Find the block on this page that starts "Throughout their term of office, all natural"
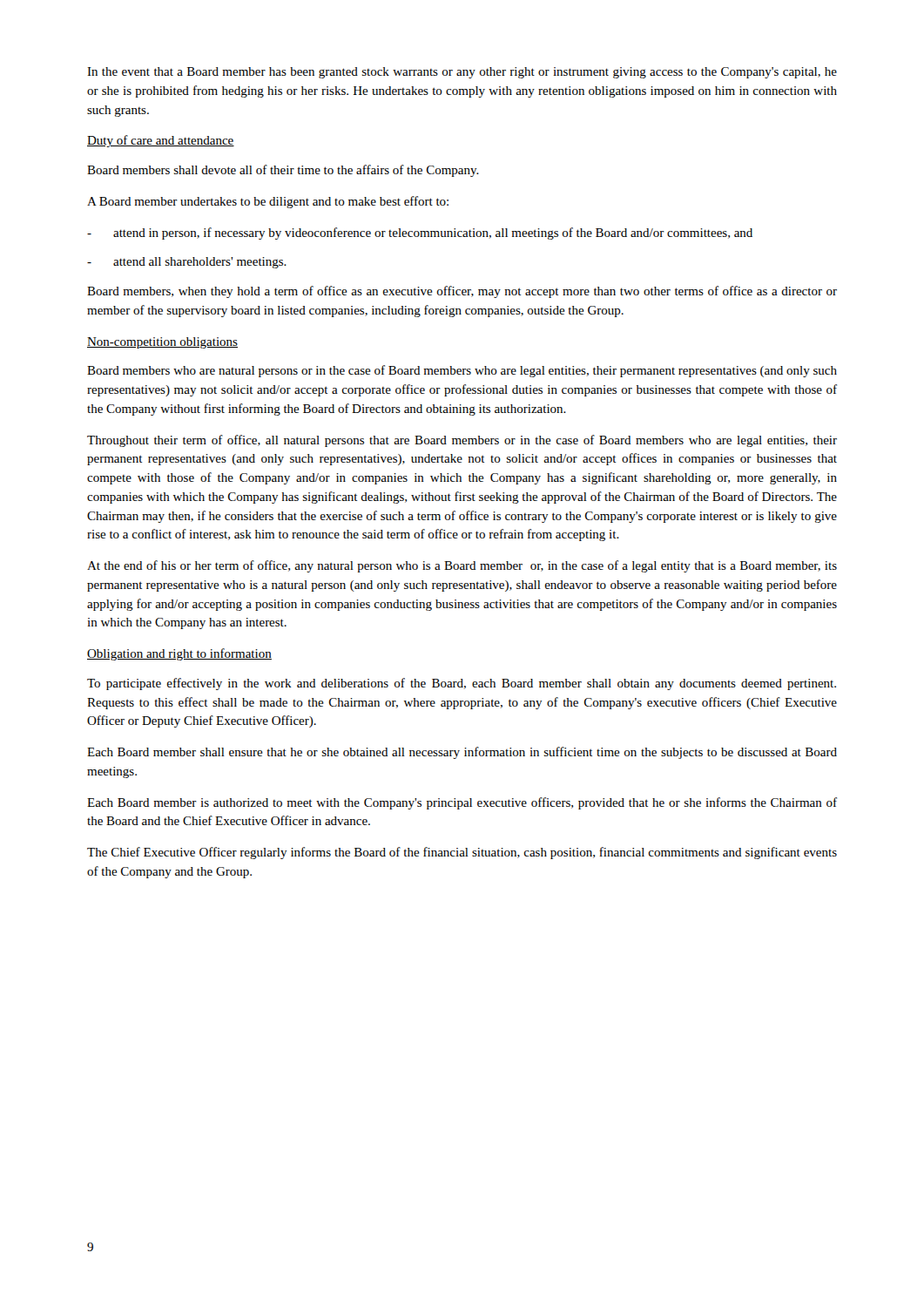924x1307 pixels. coord(462,488)
